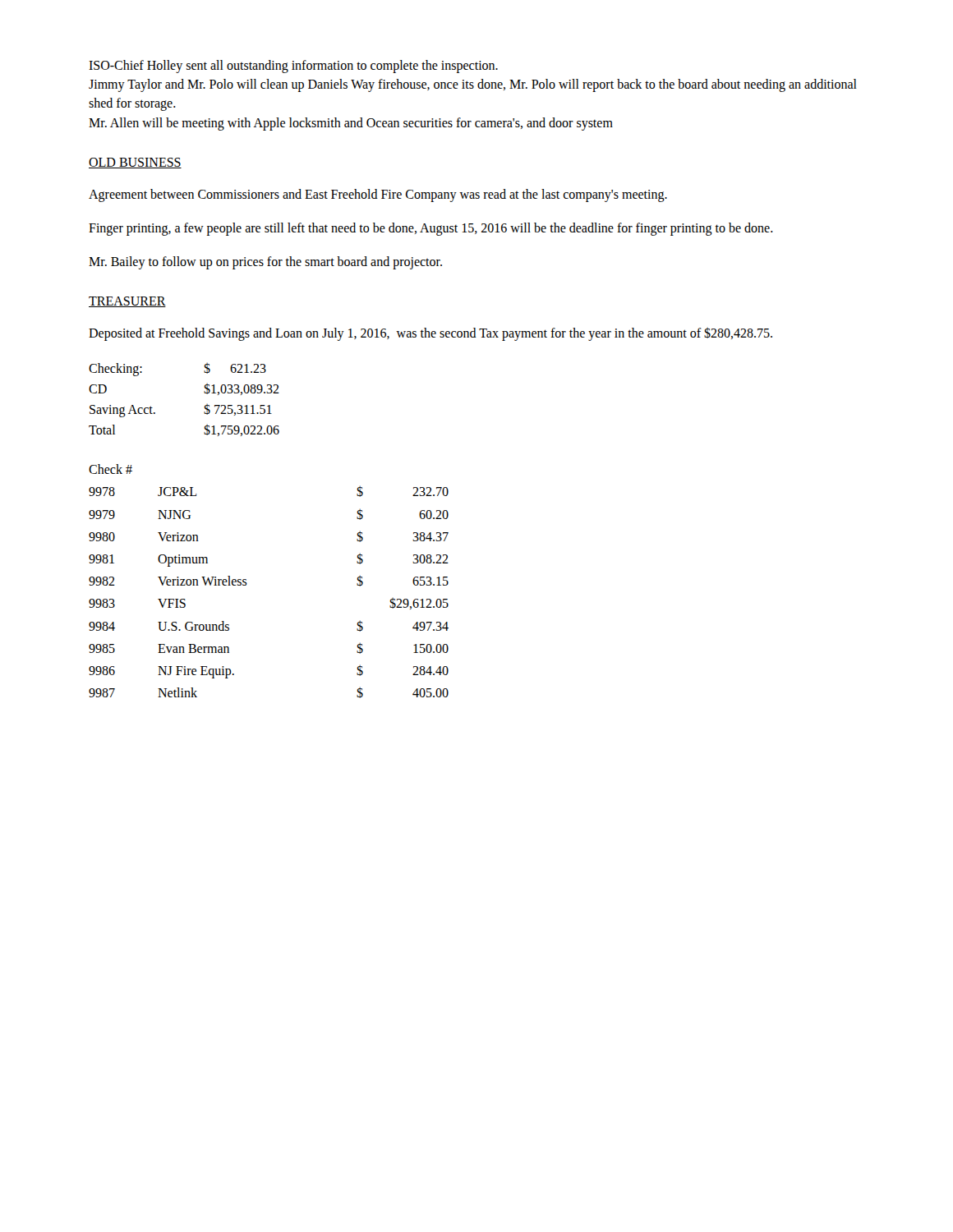Screen dimensions: 1232x953
Task: Select the section header that says "OLD BUSINESS"
Action: pyautogui.click(x=135, y=162)
